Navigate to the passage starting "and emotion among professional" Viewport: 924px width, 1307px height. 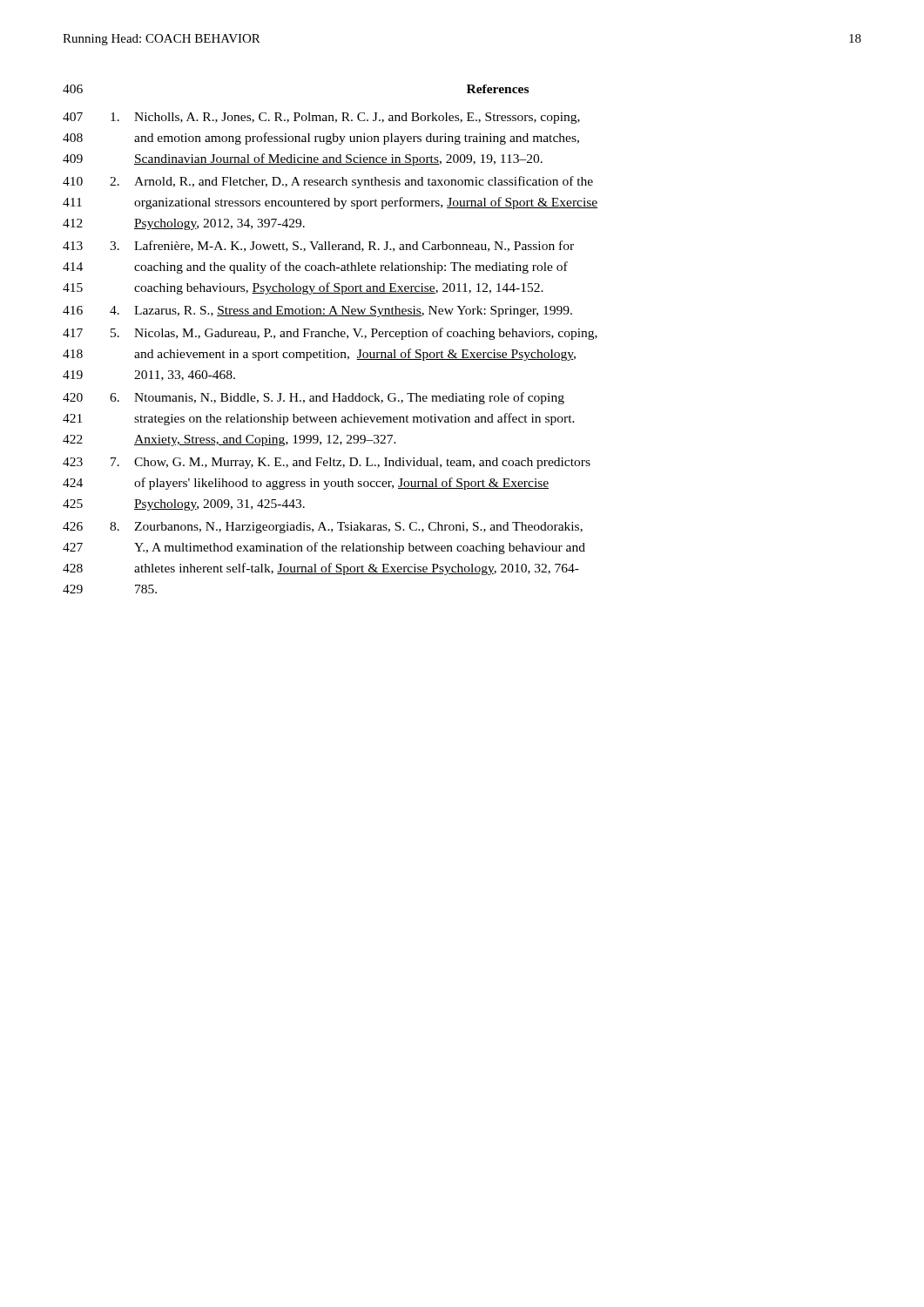[x=357, y=137]
